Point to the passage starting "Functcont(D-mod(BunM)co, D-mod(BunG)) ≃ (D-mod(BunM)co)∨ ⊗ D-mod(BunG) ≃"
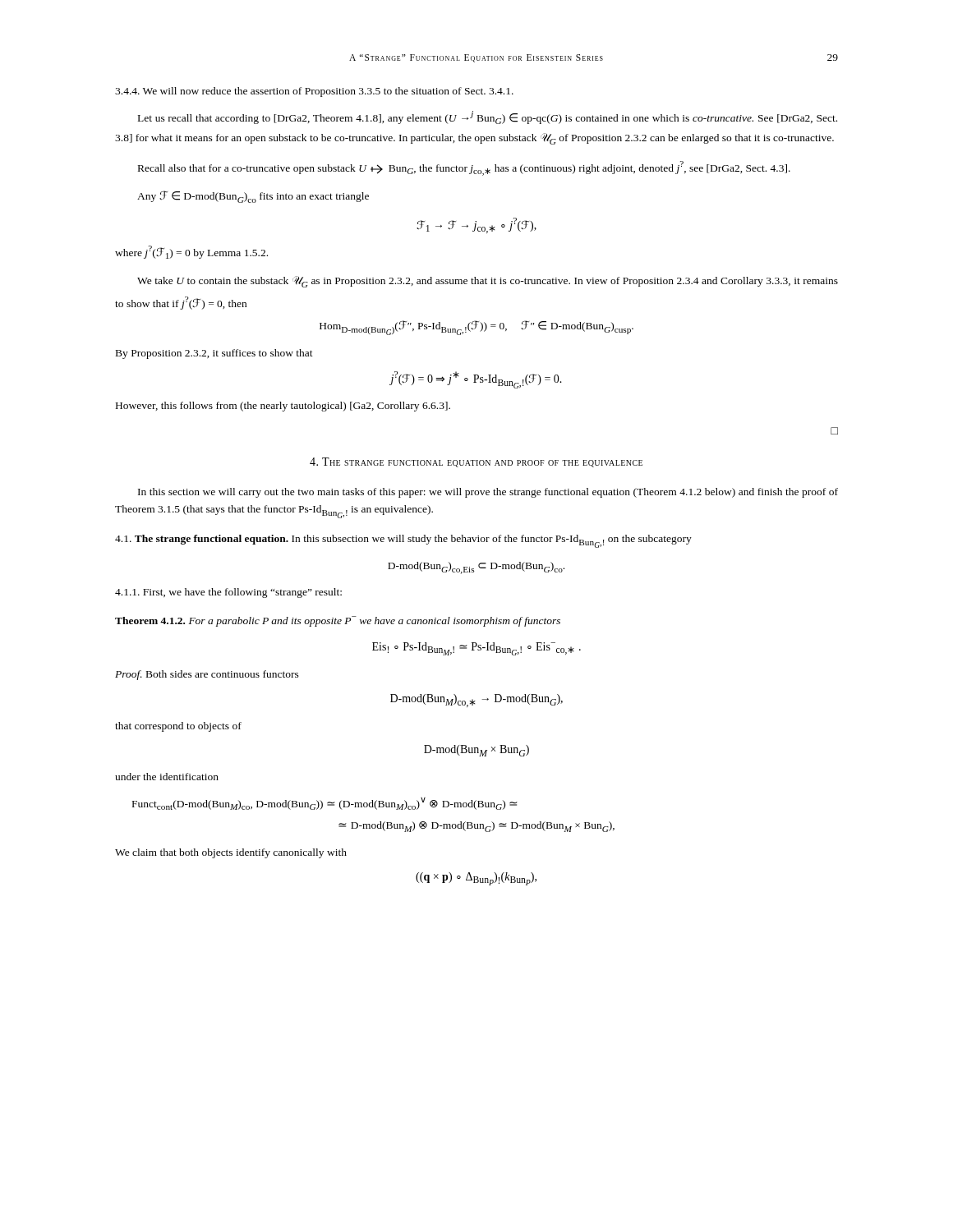 [x=325, y=803]
